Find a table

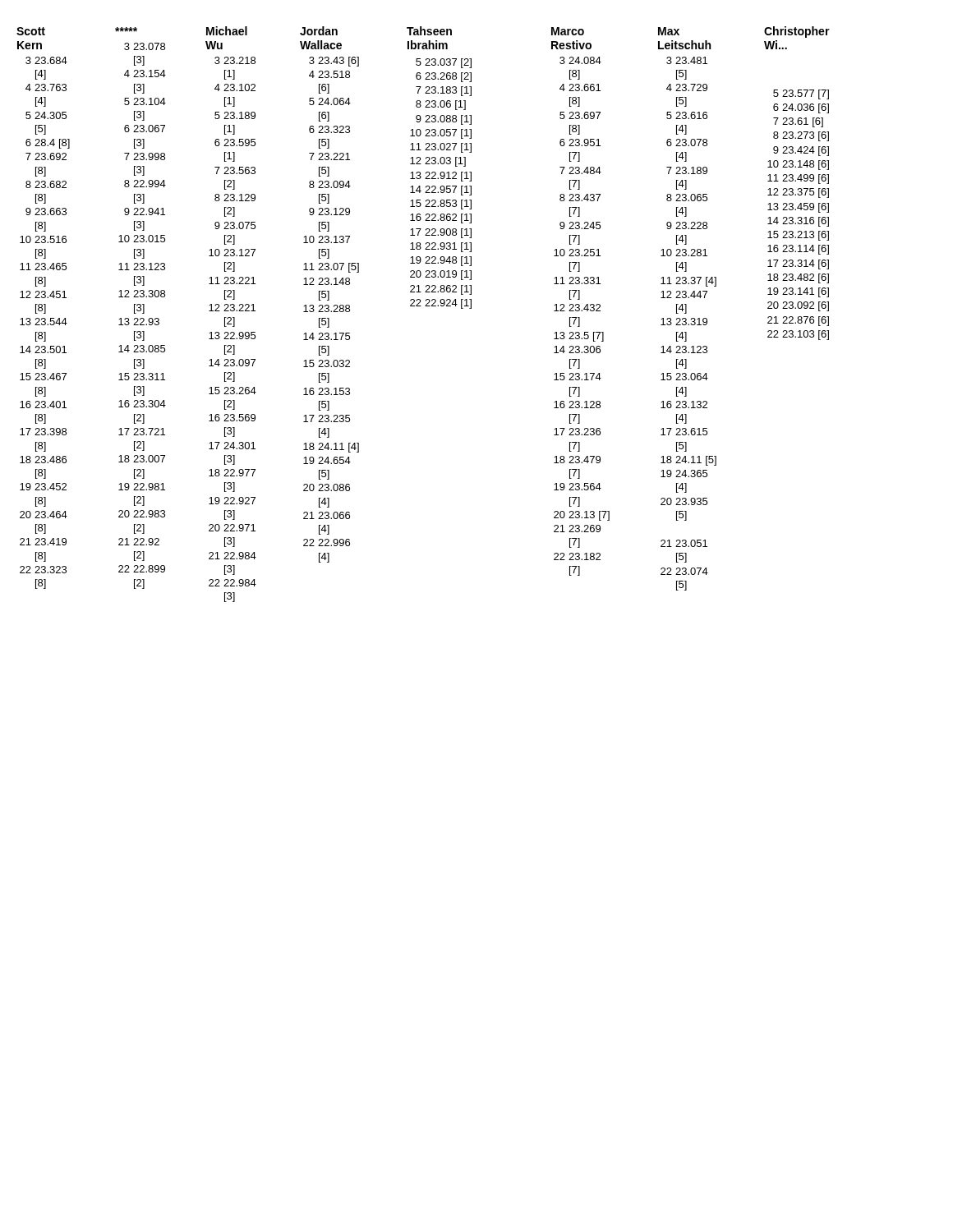click(476, 314)
